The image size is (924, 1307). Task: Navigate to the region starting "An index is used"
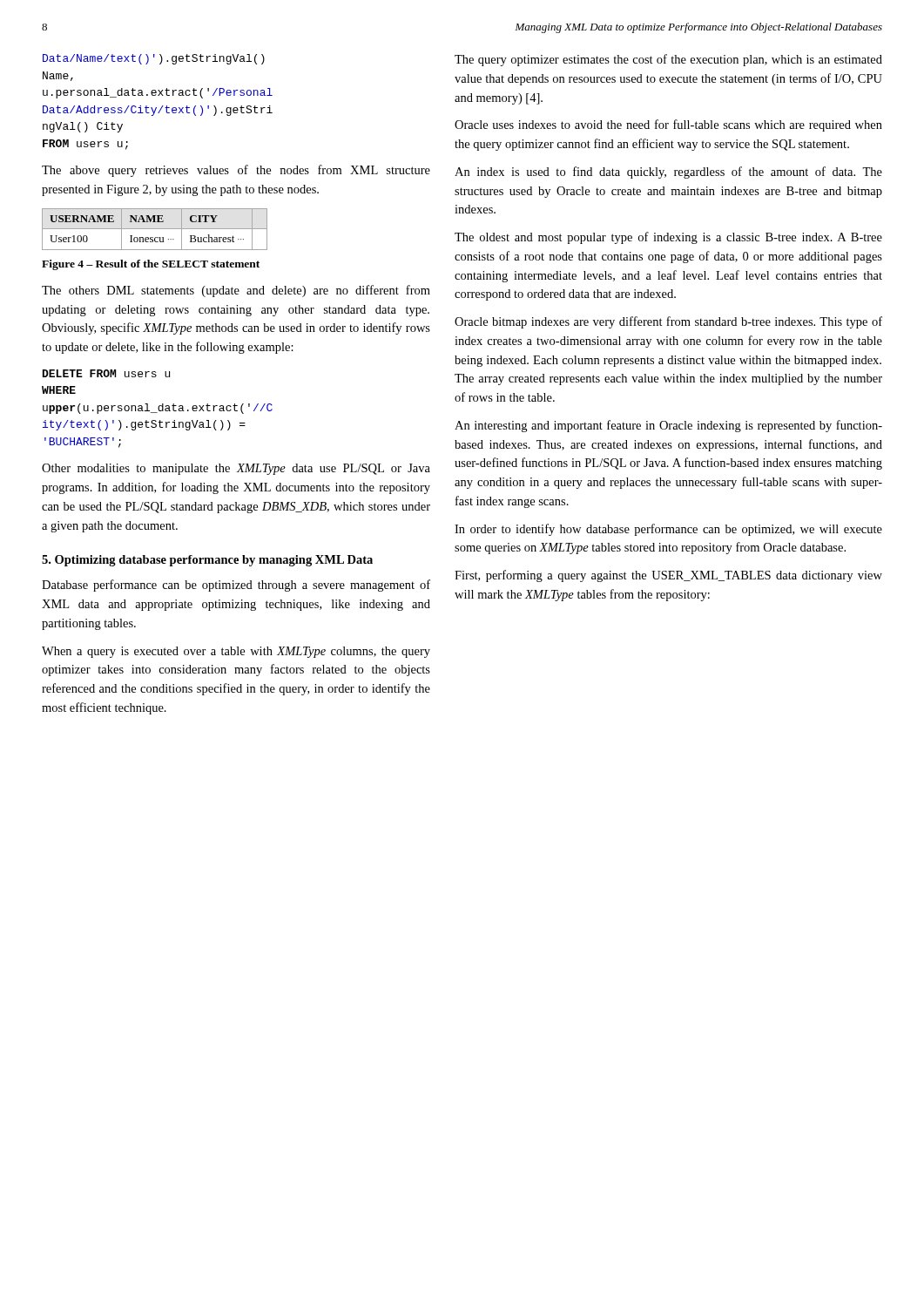click(x=668, y=190)
